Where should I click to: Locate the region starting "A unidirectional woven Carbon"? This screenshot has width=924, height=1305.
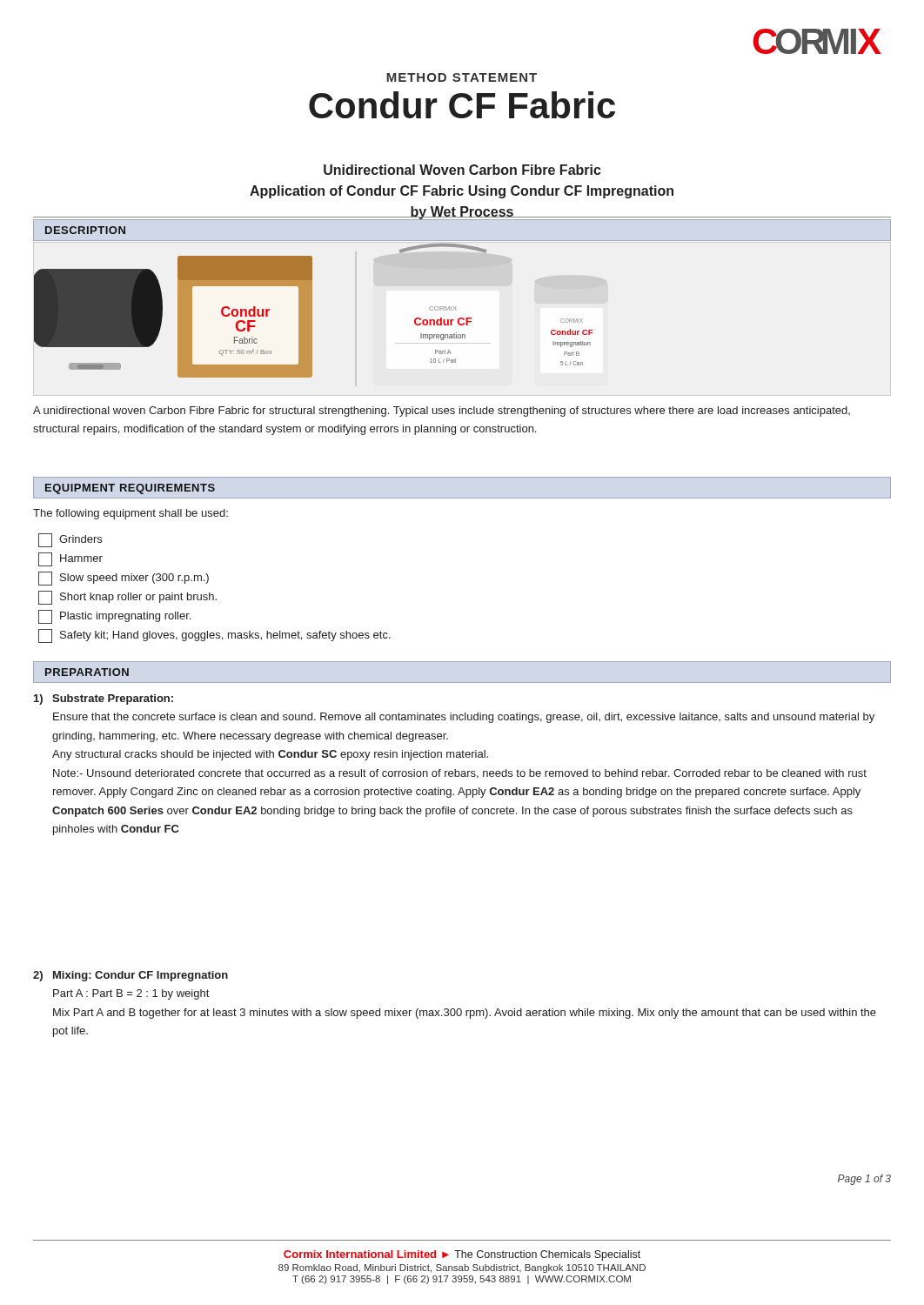[x=442, y=419]
